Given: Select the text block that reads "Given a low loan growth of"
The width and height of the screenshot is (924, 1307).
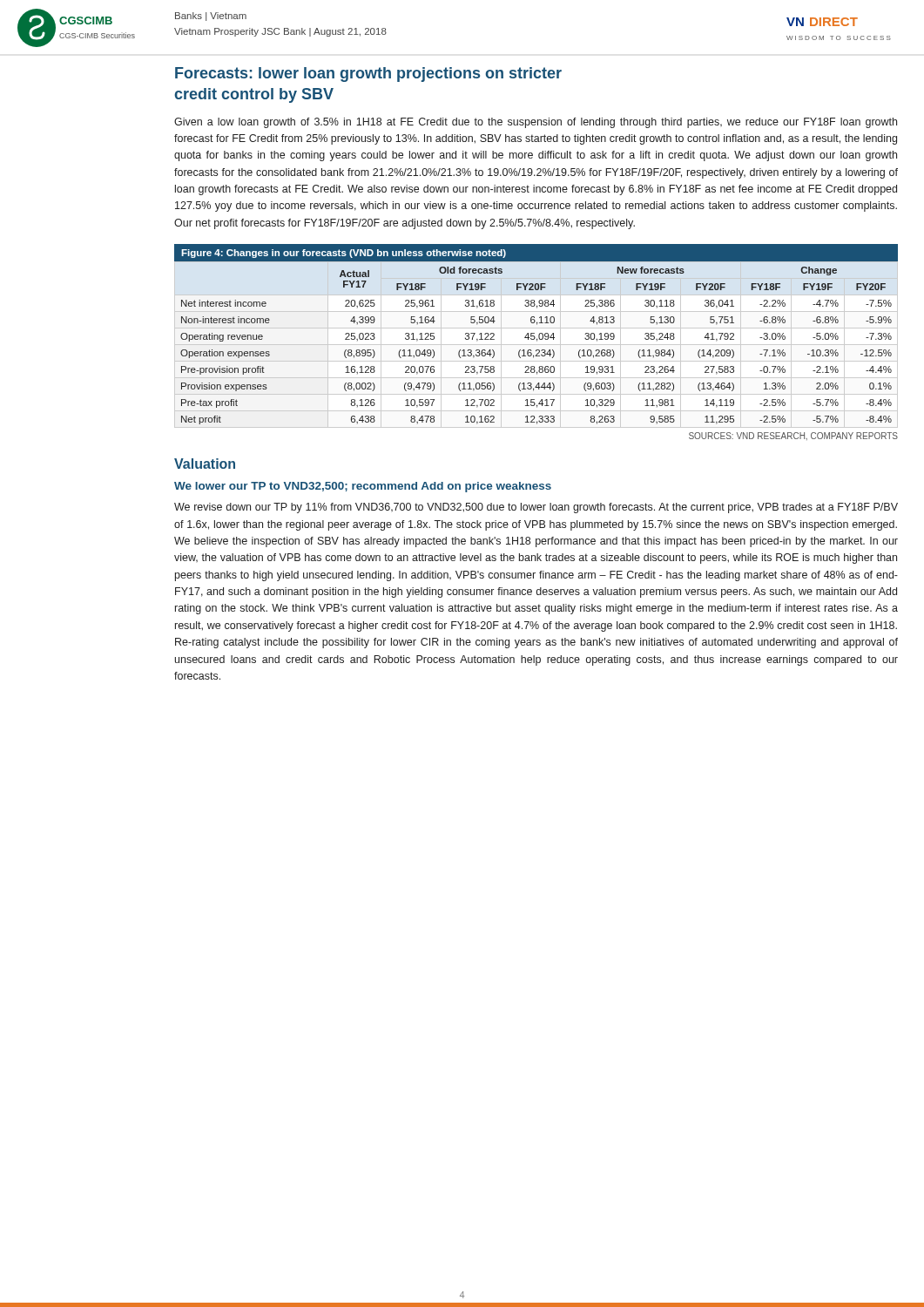Looking at the screenshot, I should click(536, 172).
